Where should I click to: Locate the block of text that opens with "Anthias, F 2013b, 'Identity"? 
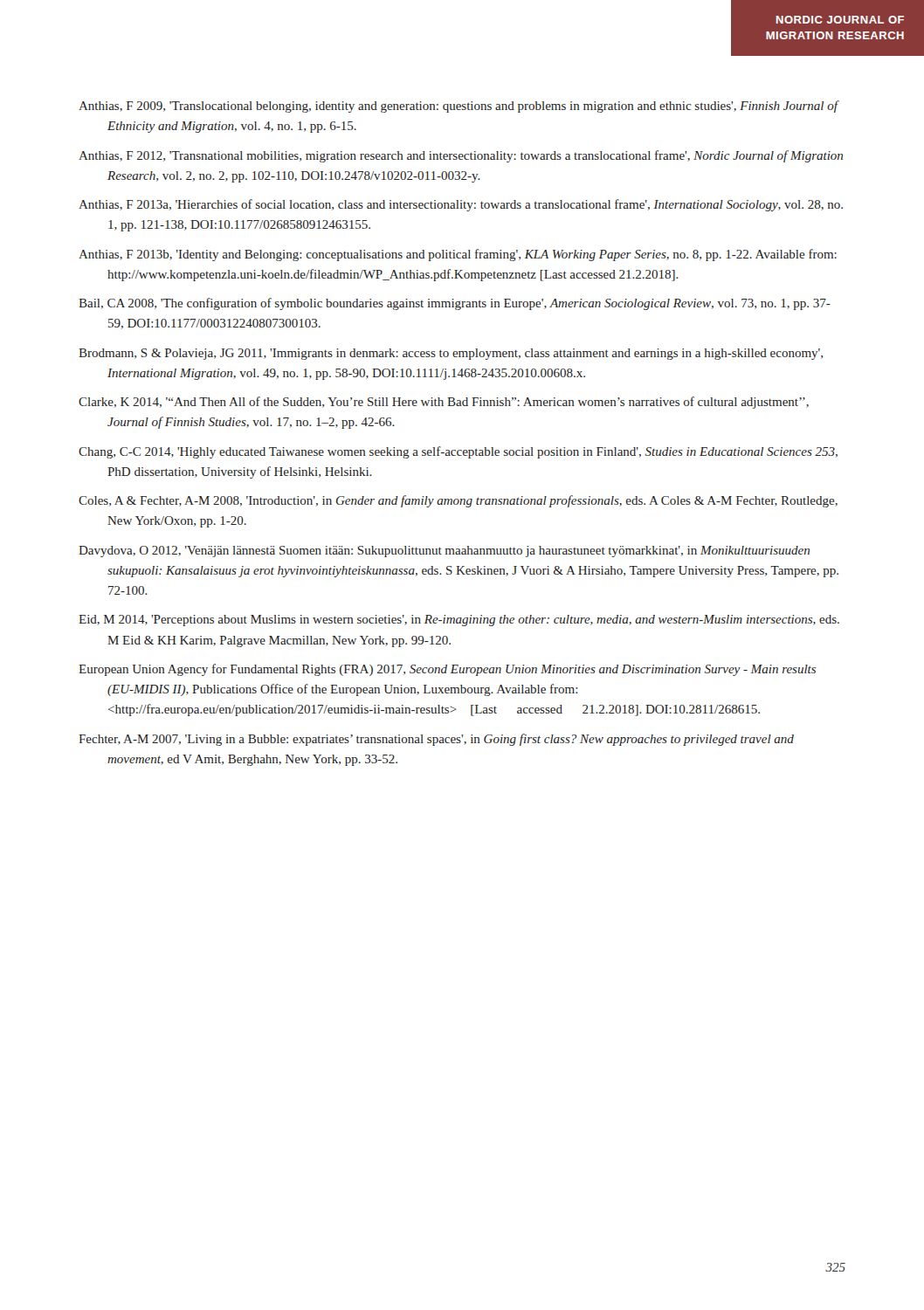(458, 264)
